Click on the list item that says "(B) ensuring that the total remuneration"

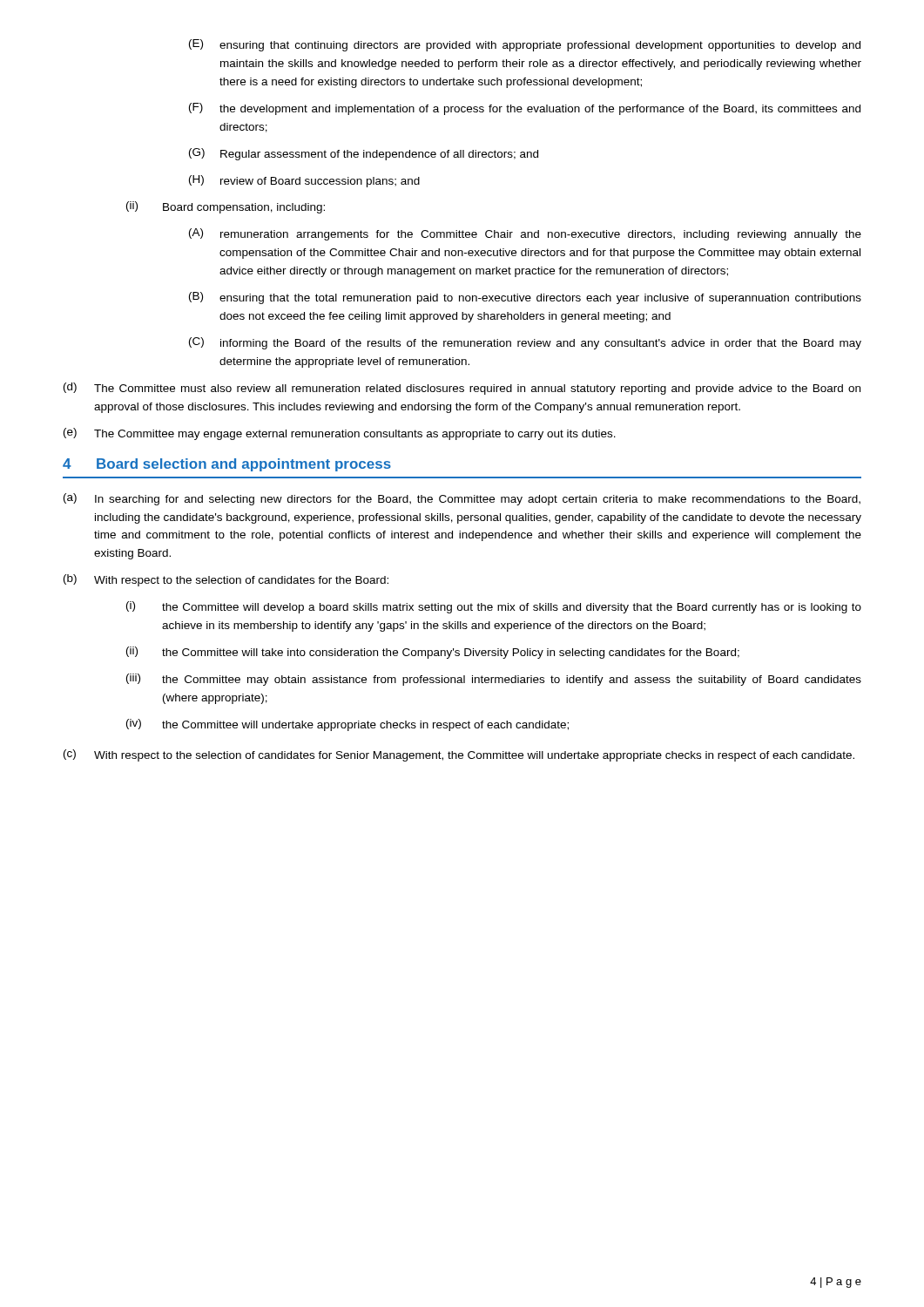pos(525,308)
